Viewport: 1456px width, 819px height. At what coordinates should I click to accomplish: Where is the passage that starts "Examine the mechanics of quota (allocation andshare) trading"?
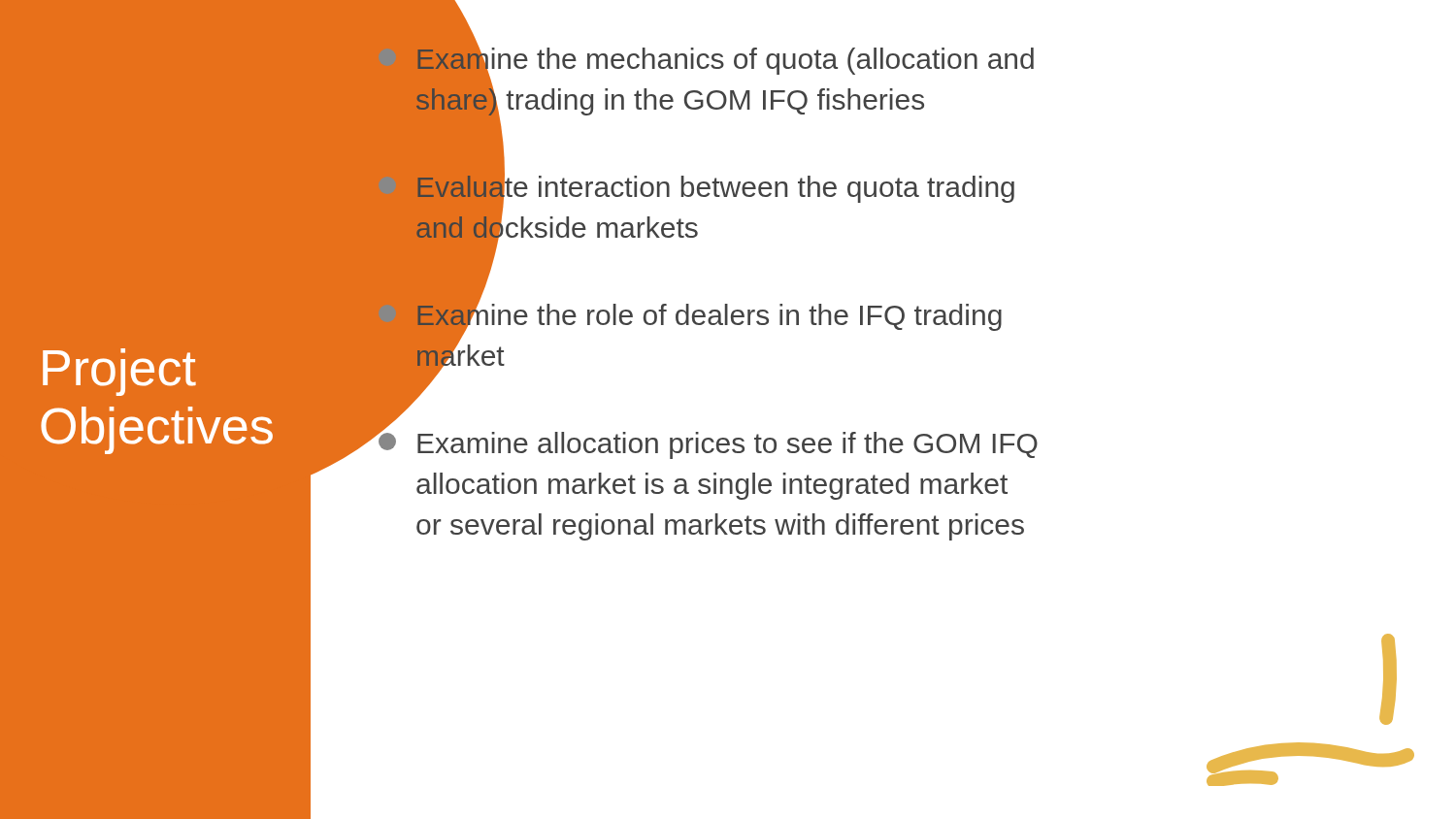pyautogui.click(x=707, y=80)
